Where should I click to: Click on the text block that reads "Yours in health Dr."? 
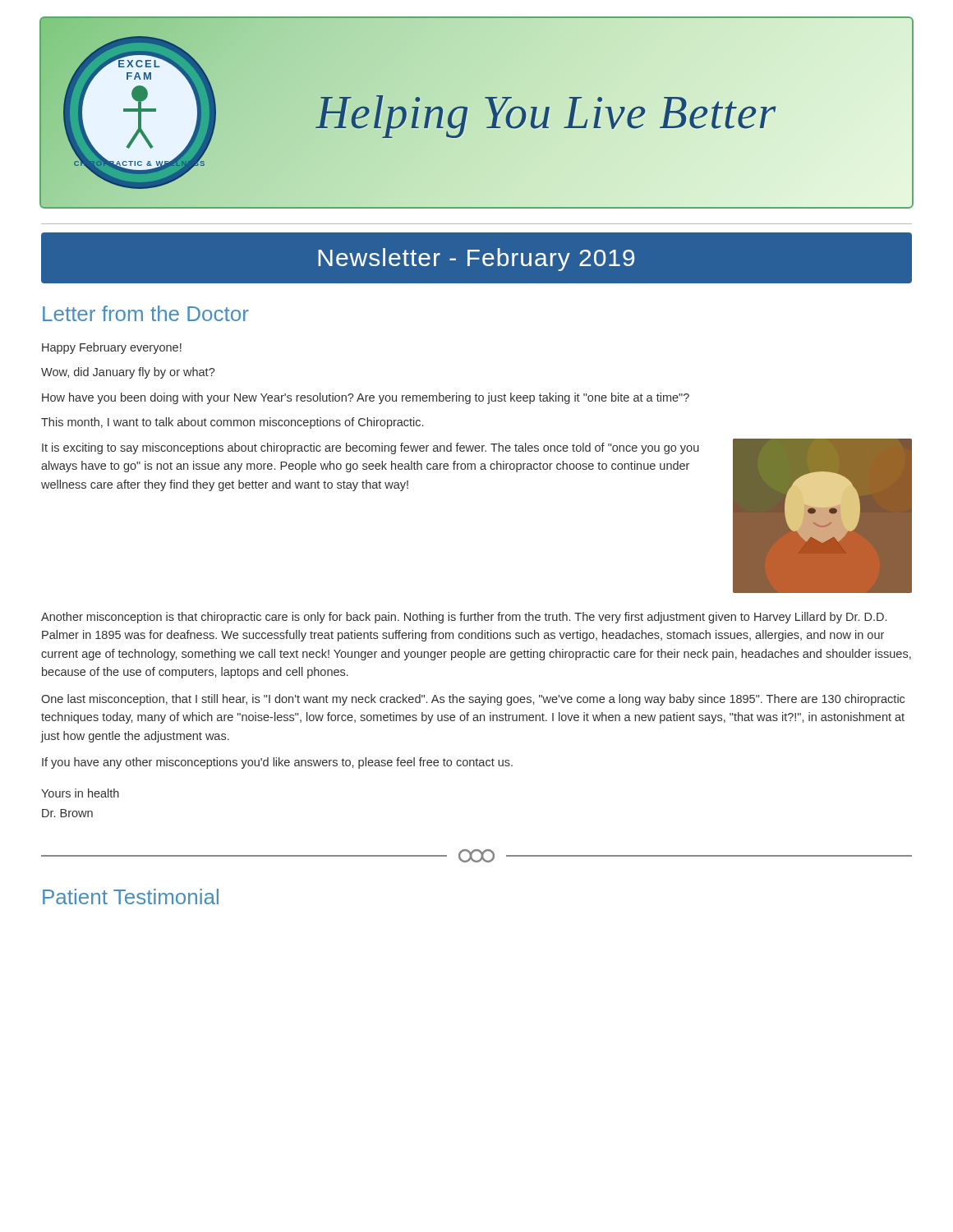point(80,803)
